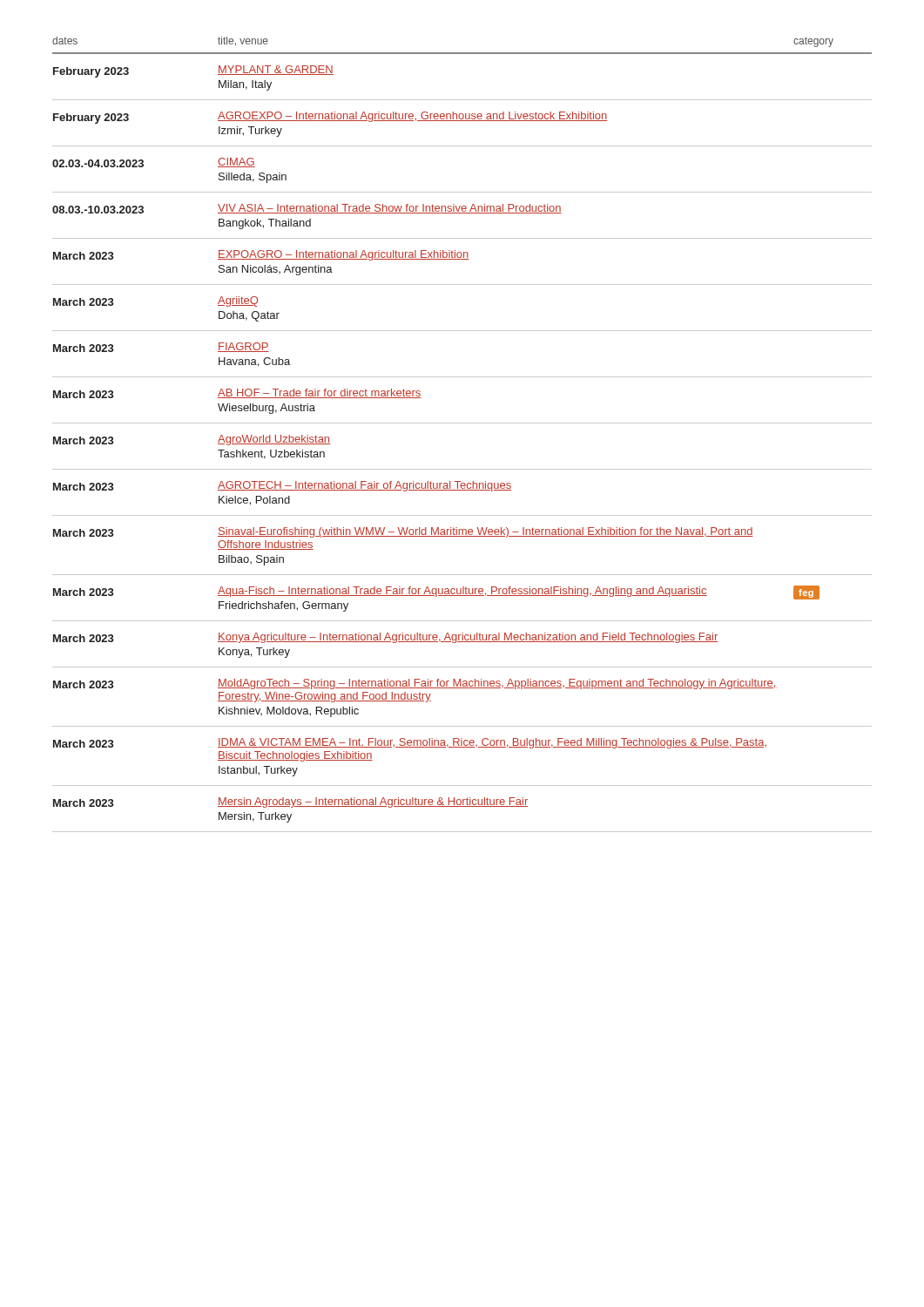The height and width of the screenshot is (1307, 924).
Task: Select the list item that reads "02.03.-04.03.2023 CIMAG Silleda, Spain"
Action: click(x=97, y=162)
